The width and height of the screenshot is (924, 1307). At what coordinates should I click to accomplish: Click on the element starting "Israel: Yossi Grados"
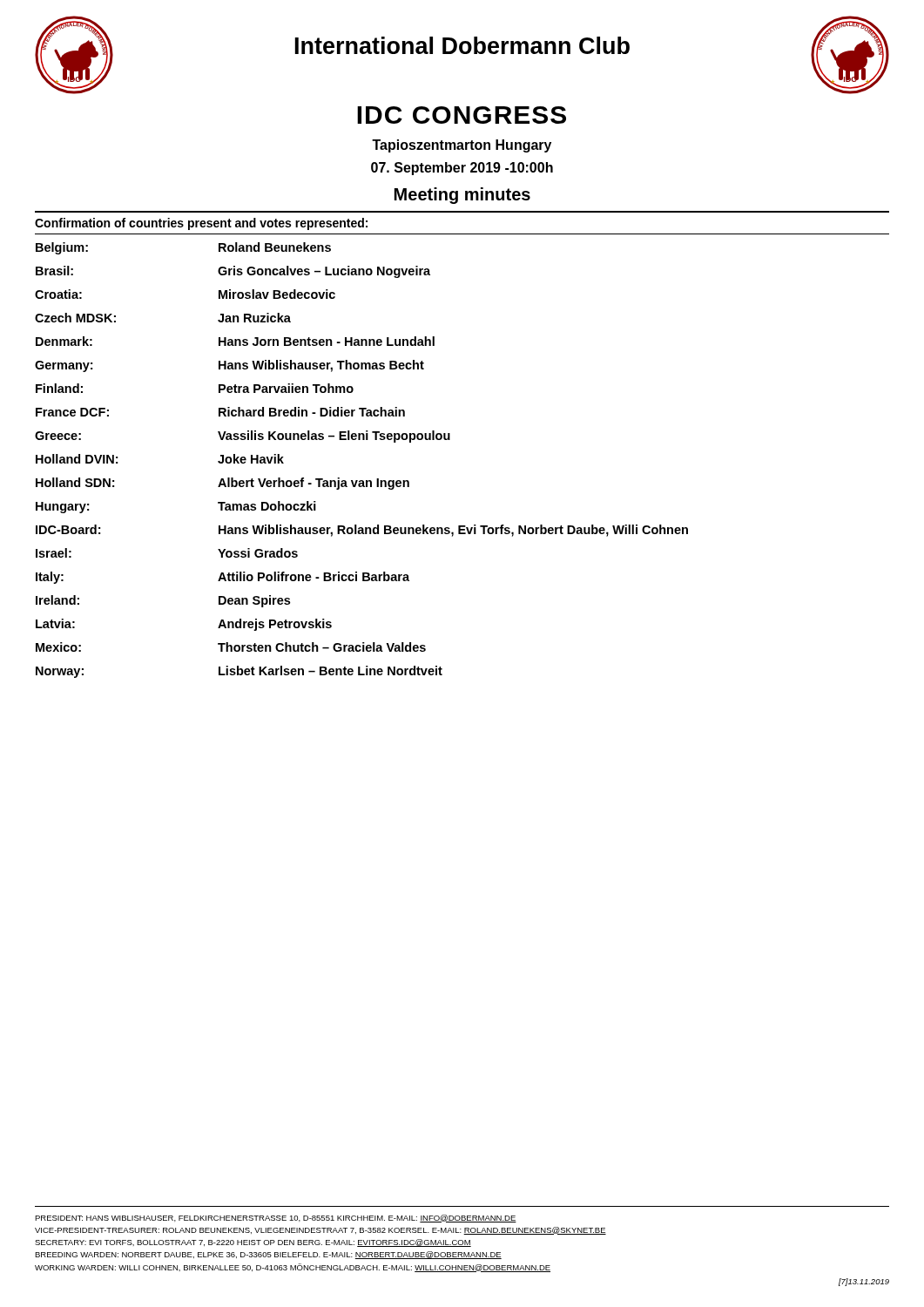click(x=56, y=553)
